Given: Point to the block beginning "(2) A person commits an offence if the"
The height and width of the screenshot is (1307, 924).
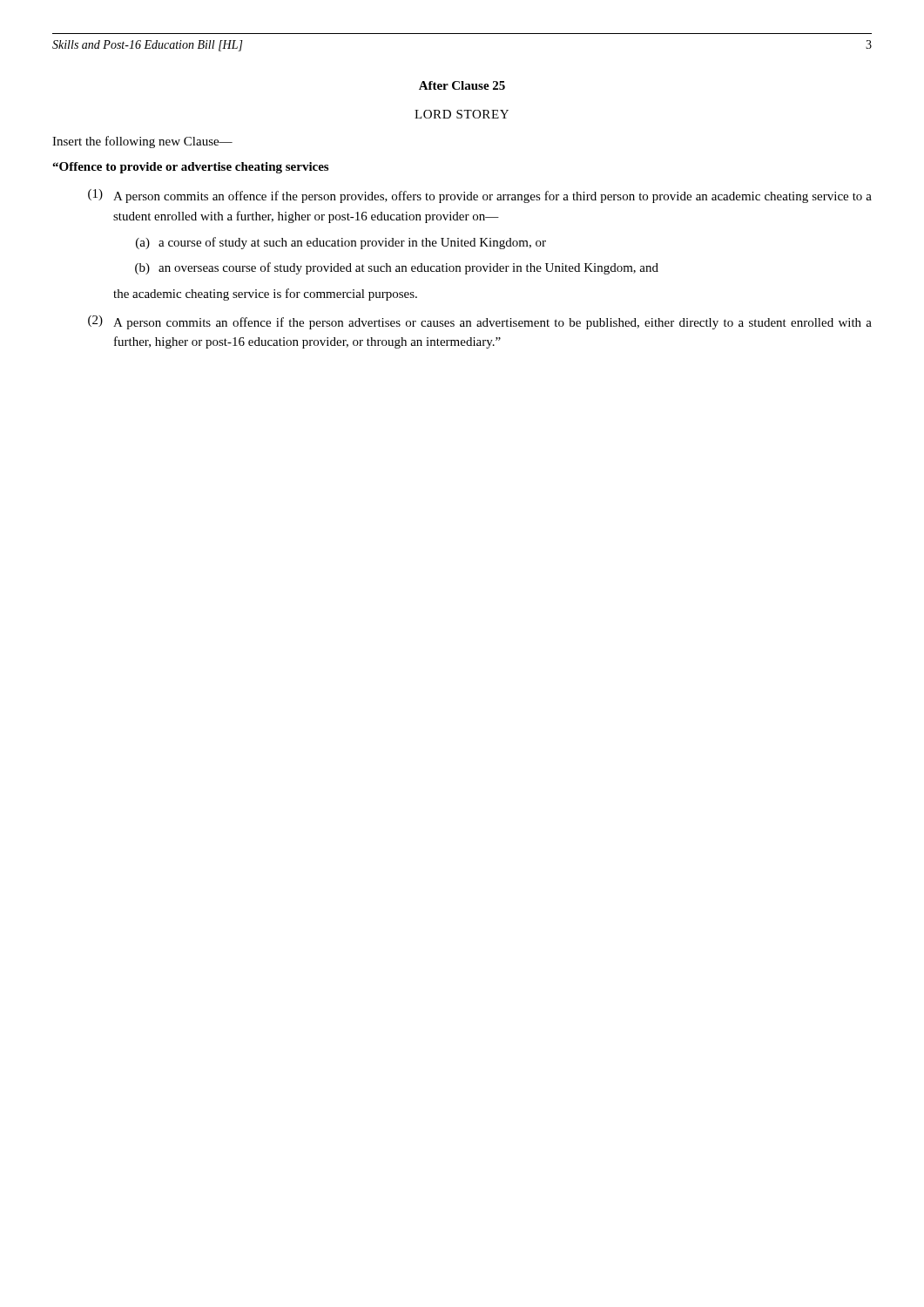Looking at the screenshot, I should click(x=462, y=332).
